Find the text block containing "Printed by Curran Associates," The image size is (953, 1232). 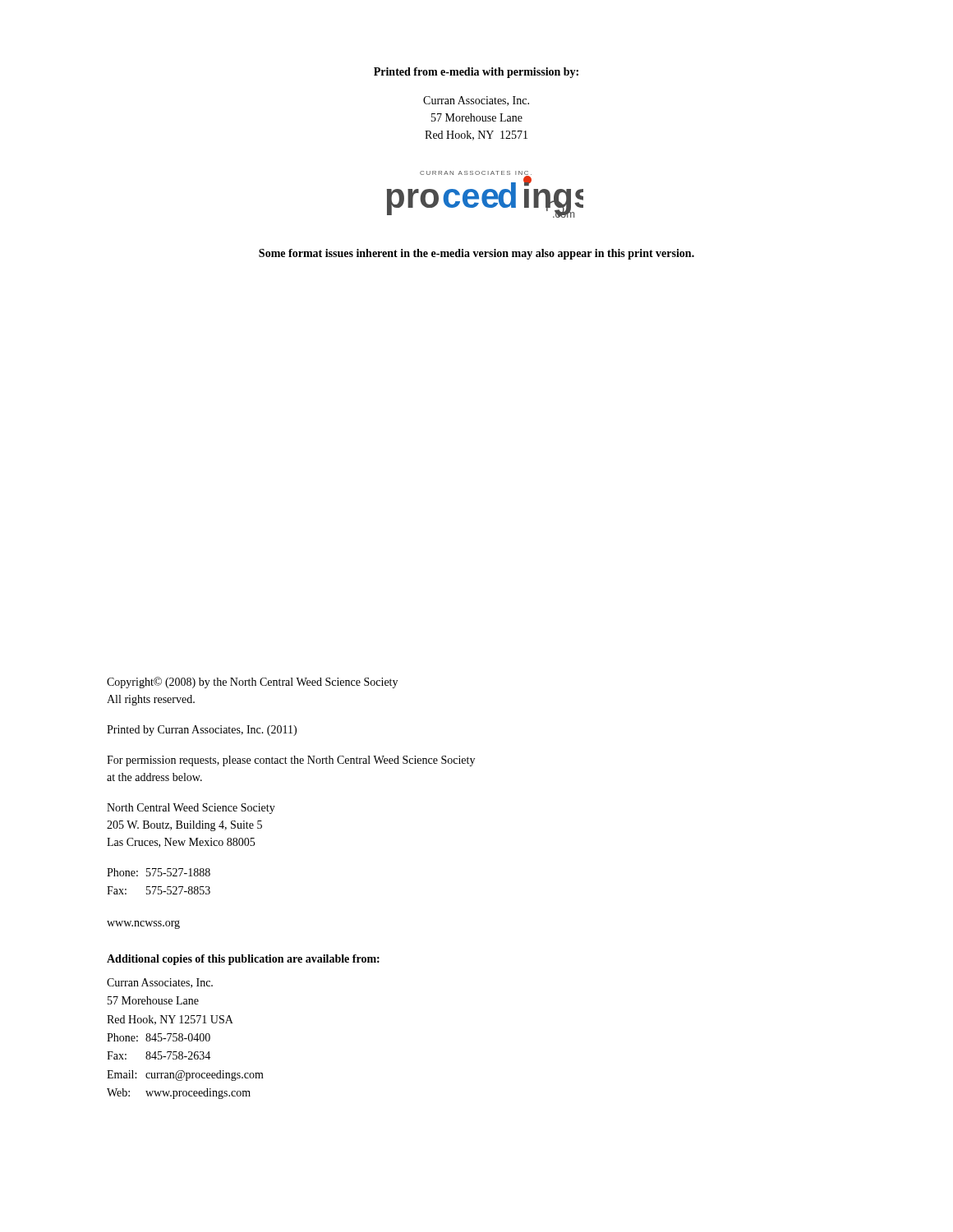click(x=202, y=730)
